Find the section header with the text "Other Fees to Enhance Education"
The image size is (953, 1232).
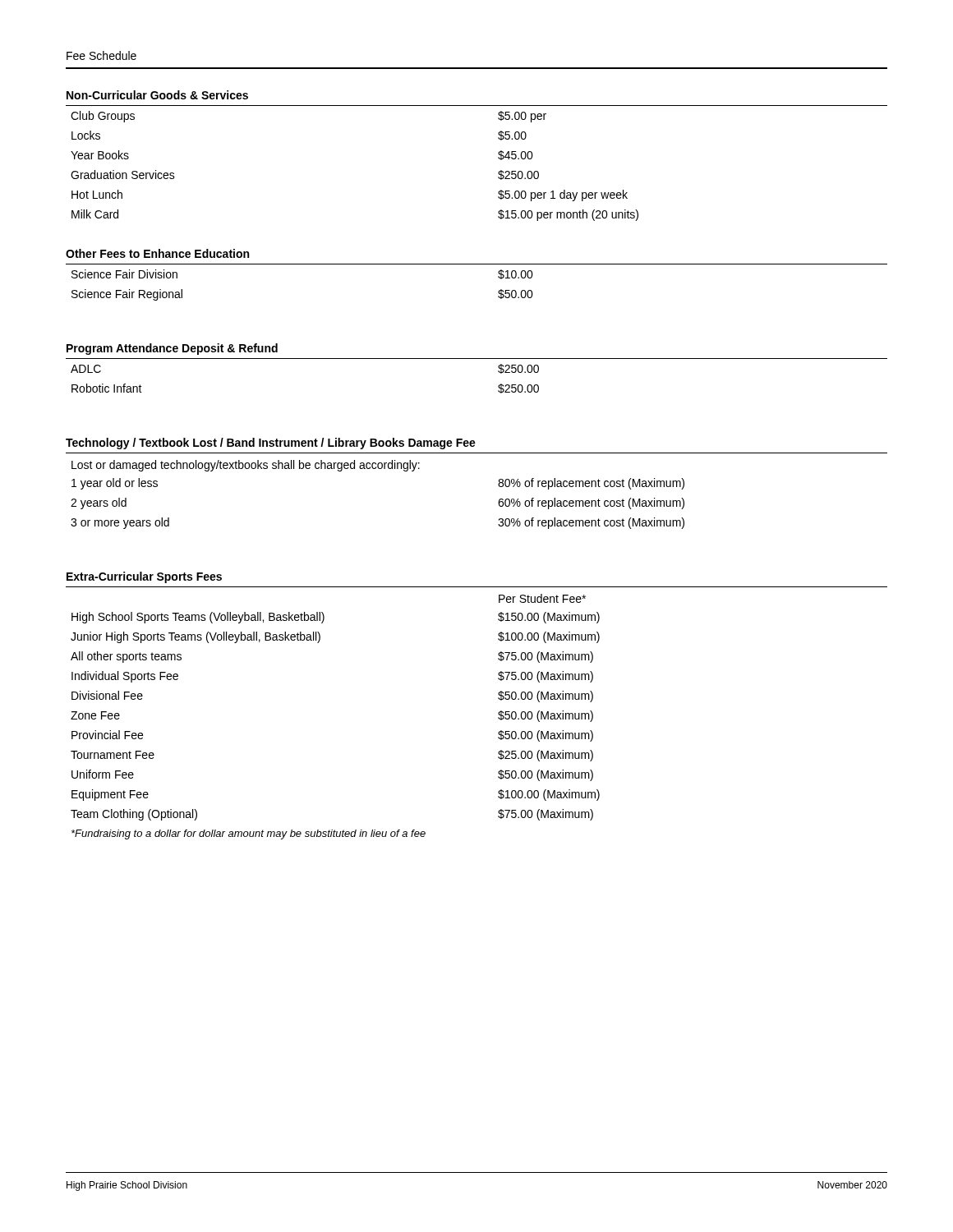[158, 254]
